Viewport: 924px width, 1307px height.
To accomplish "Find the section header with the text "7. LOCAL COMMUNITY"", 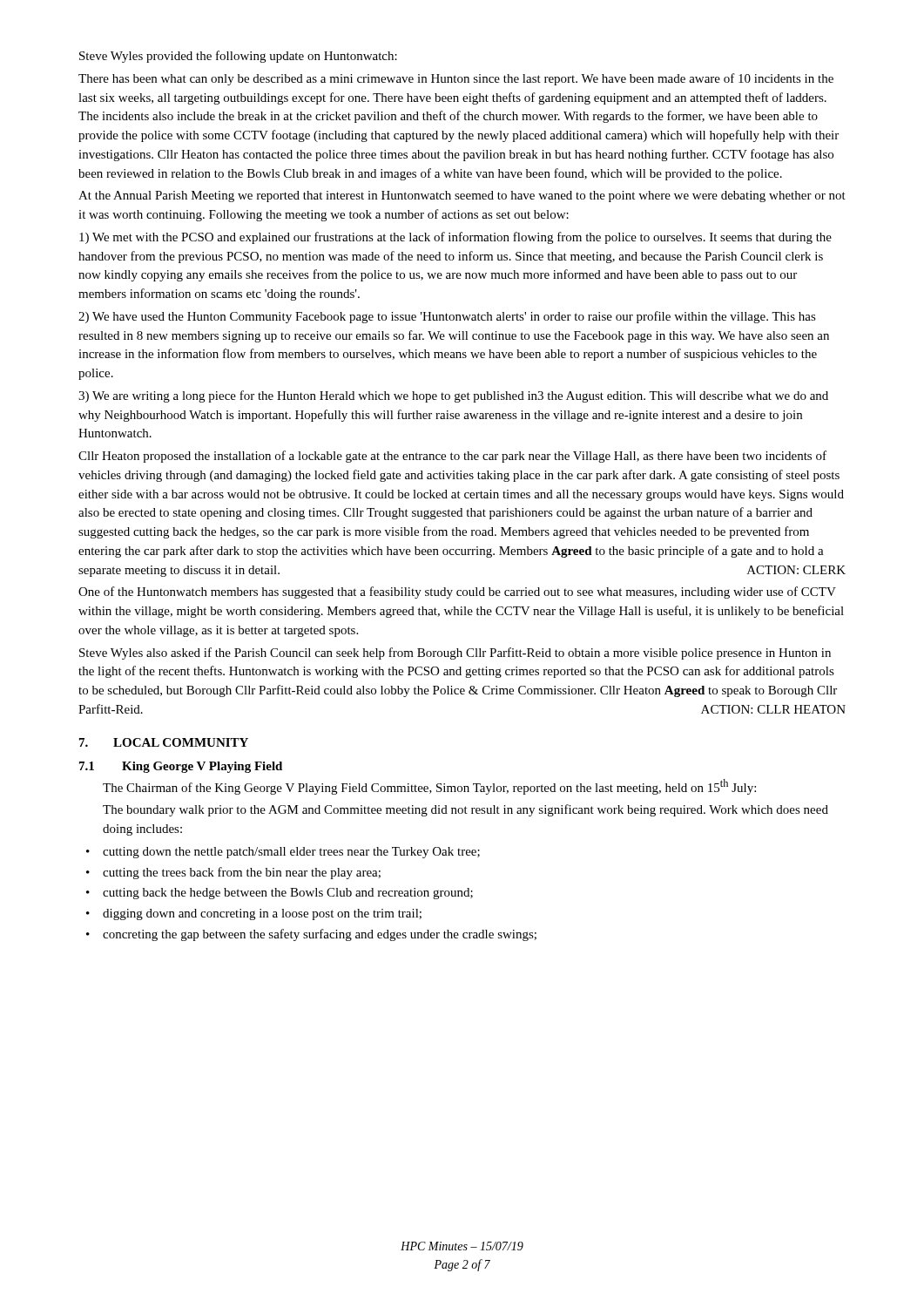I will (164, 742).
